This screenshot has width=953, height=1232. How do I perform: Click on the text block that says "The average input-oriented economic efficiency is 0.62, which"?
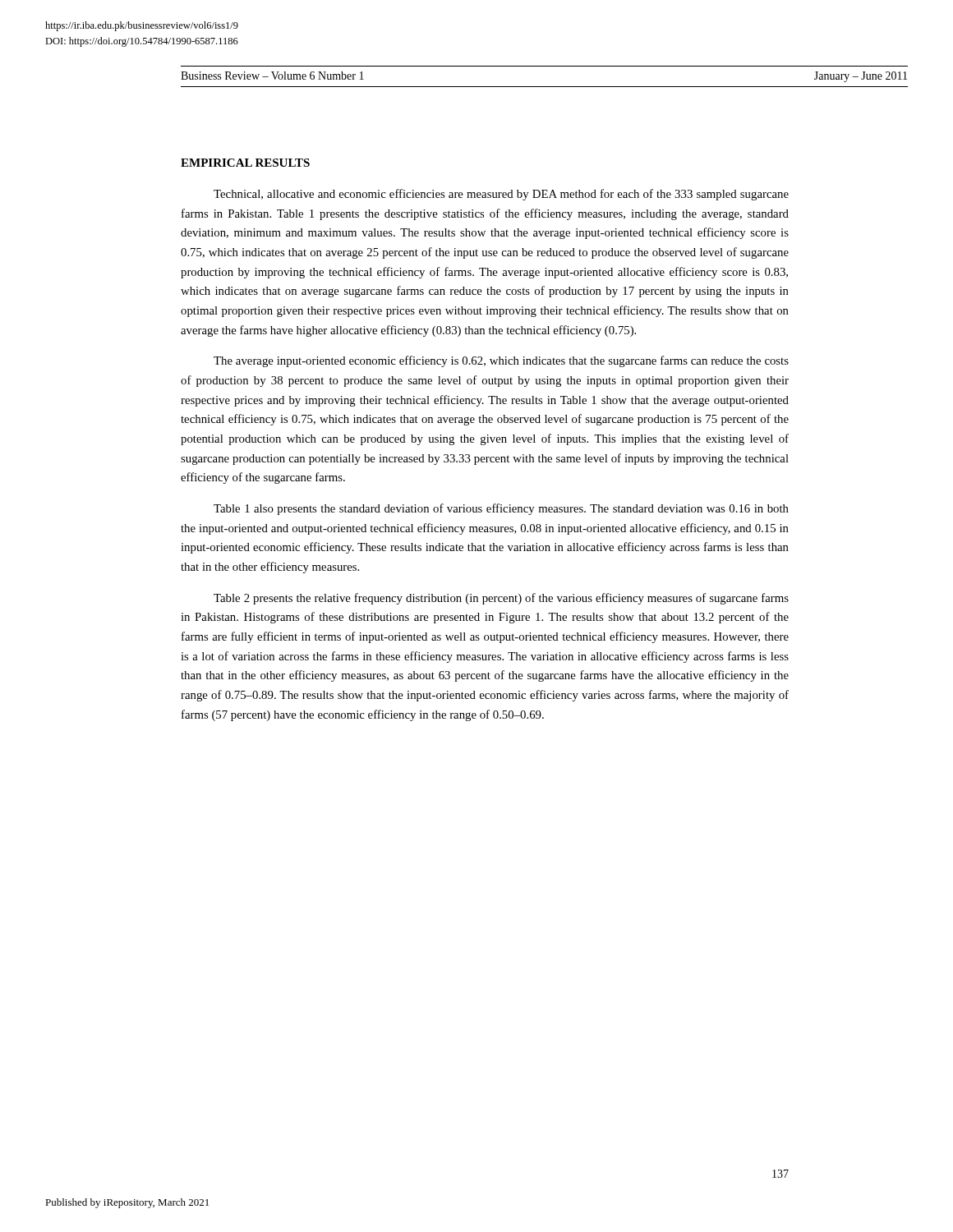pyautogui.click(x=485, y=419)
